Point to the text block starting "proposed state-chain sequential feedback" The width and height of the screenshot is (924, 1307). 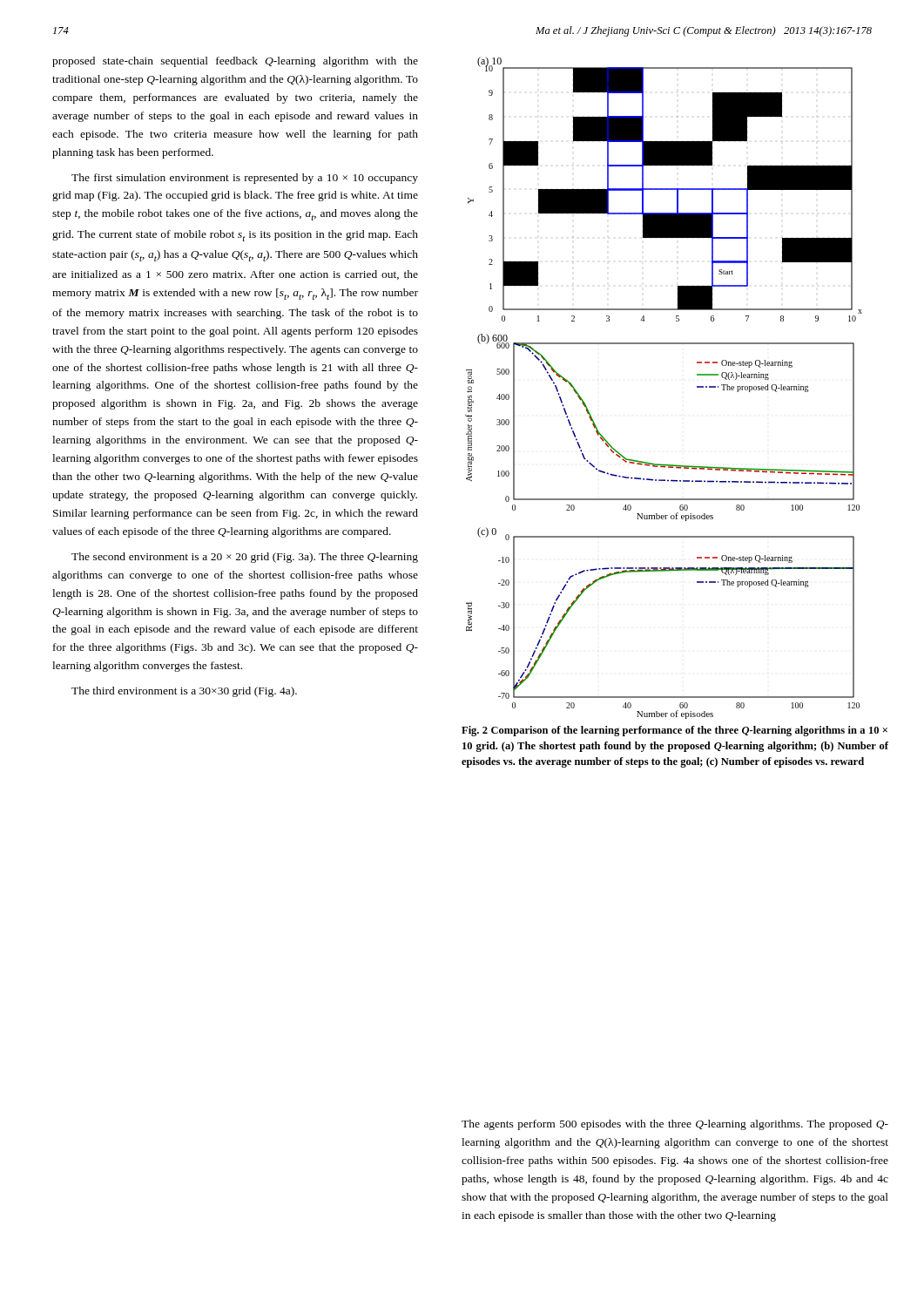tap(235, 107)
